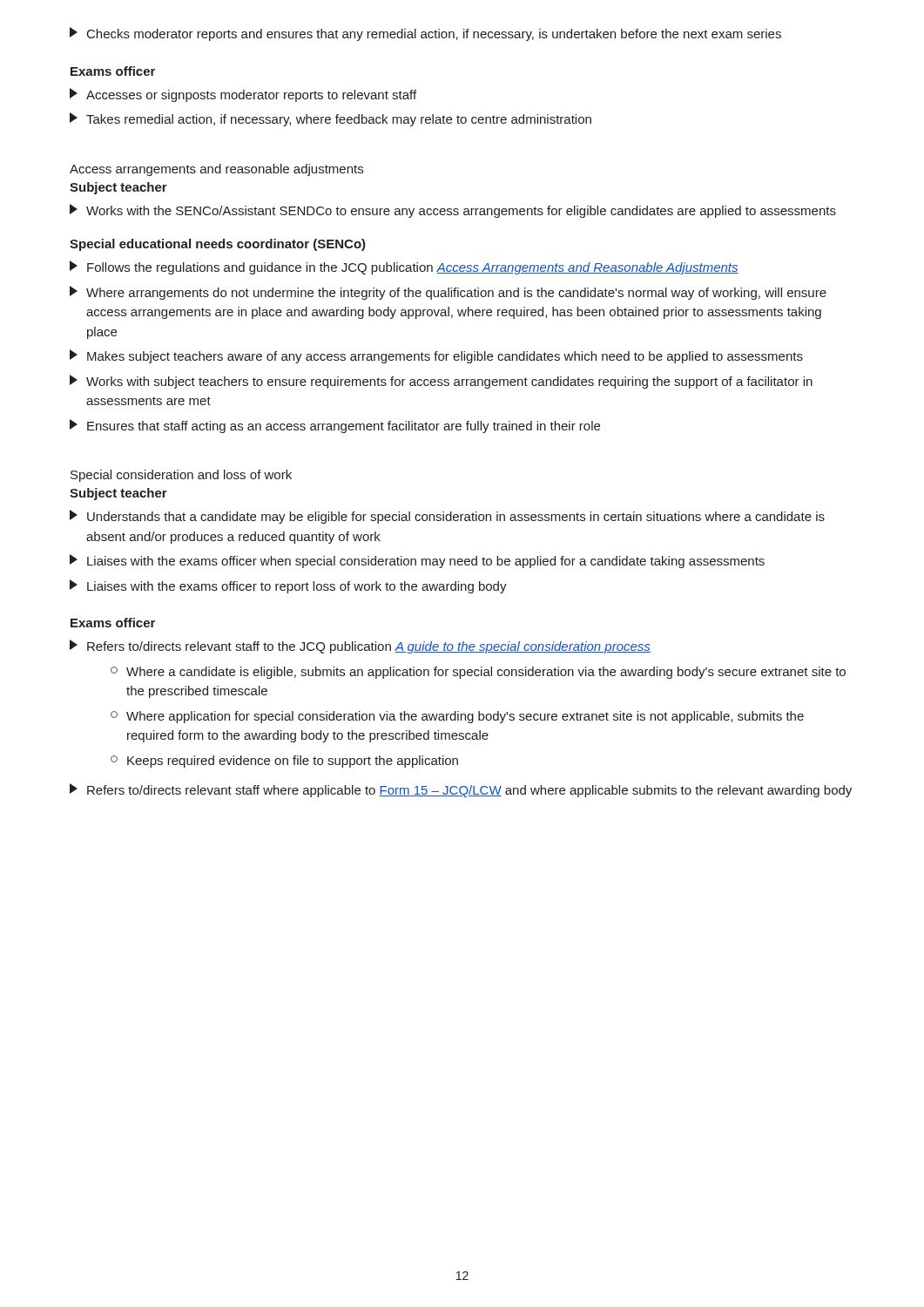
Task: Click the passage that begins "Takes remedial action,"
Action: tap(462, 120)
